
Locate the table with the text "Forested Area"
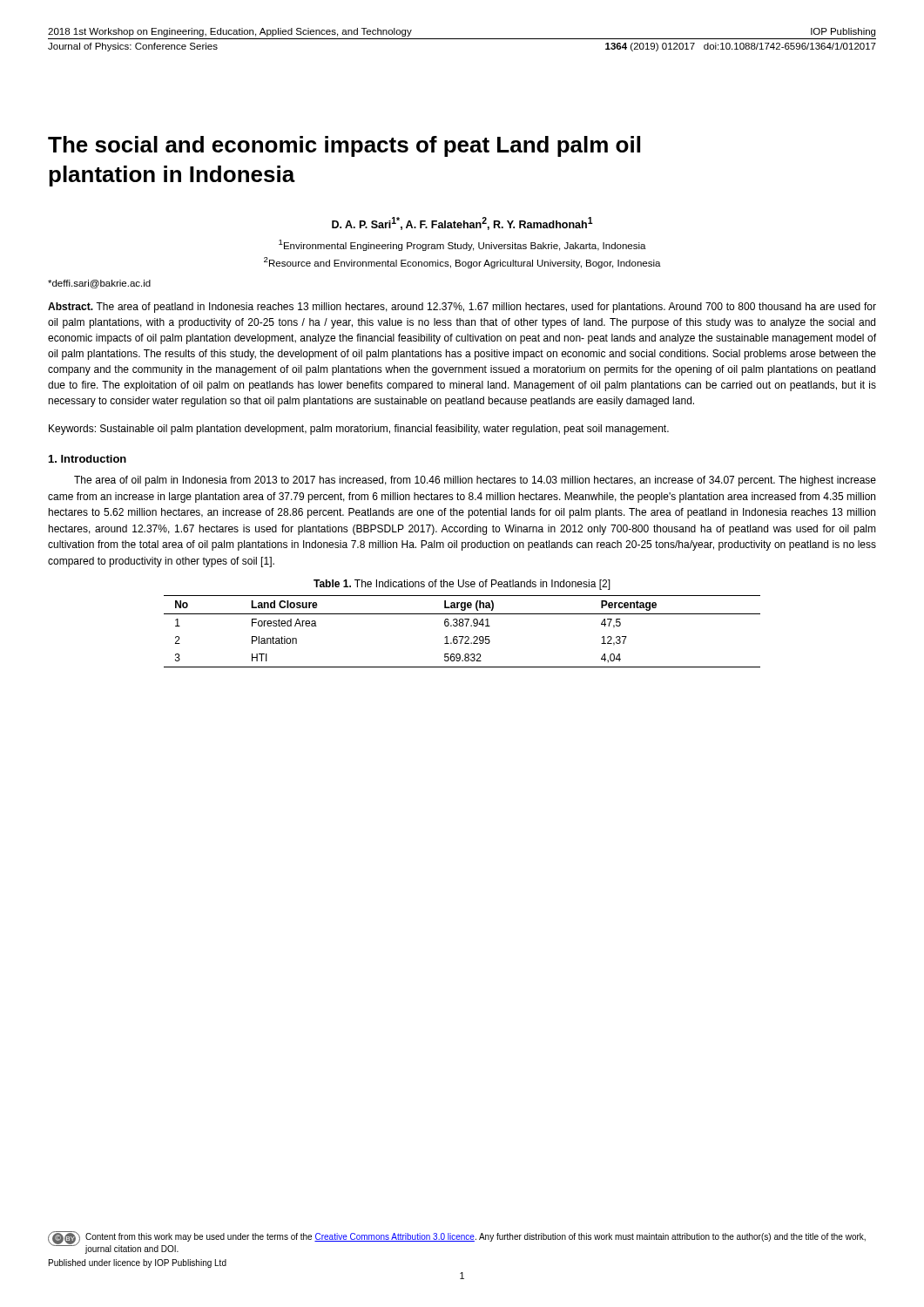click(x=462, y=632)
